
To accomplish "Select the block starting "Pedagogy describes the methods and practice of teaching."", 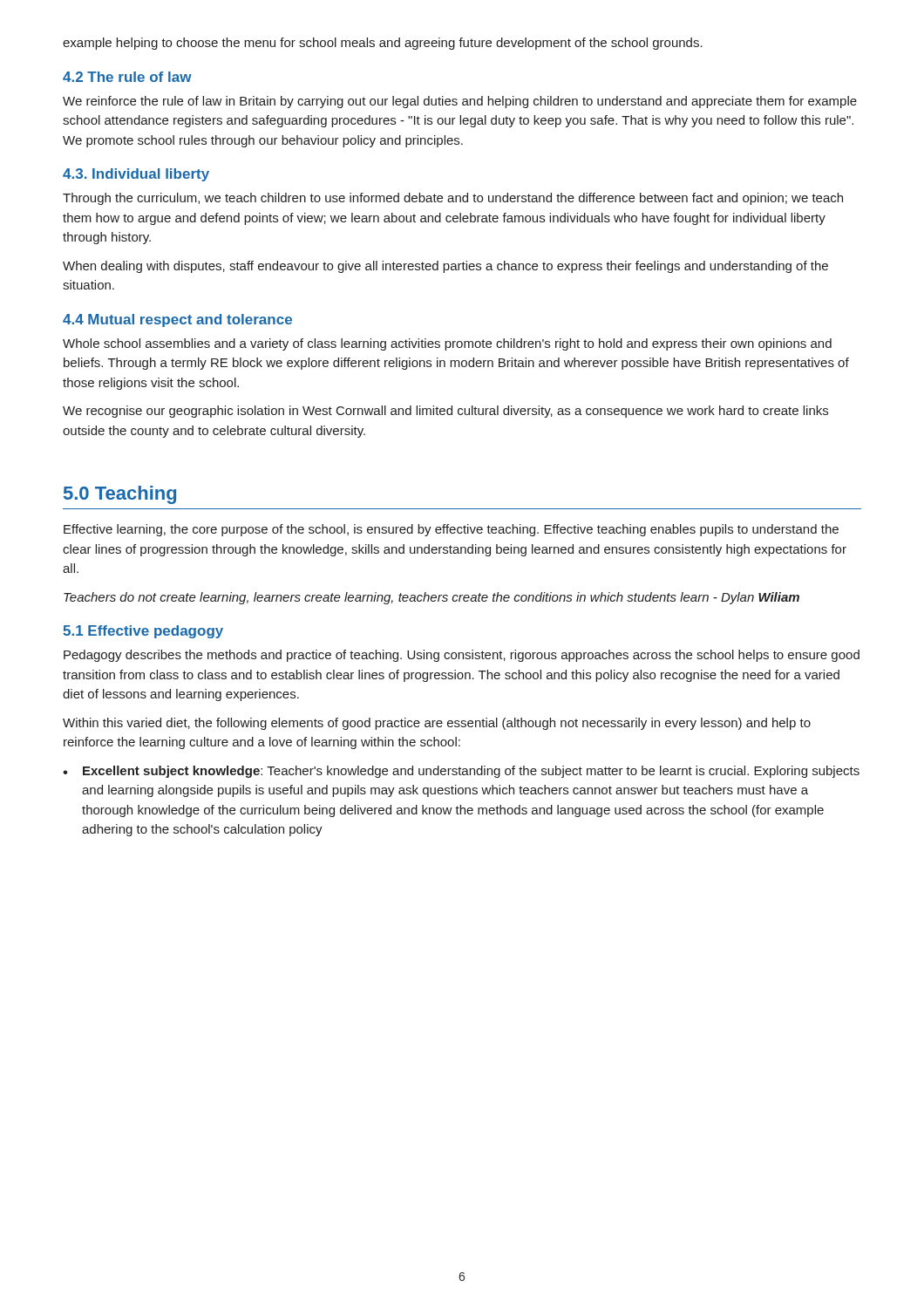I will click(x=462, y=675).
